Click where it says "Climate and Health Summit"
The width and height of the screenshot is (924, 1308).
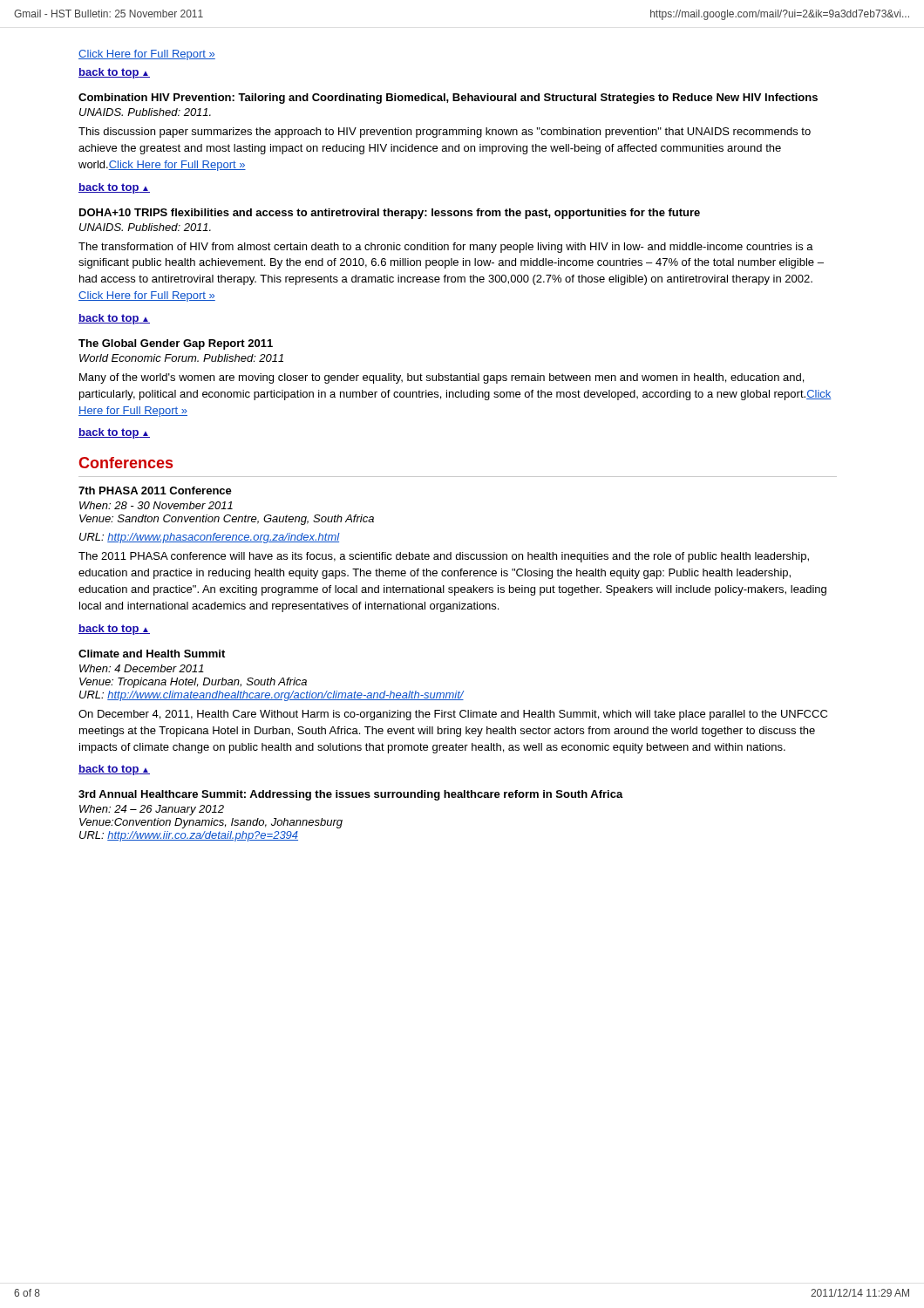tap(152, 653)
